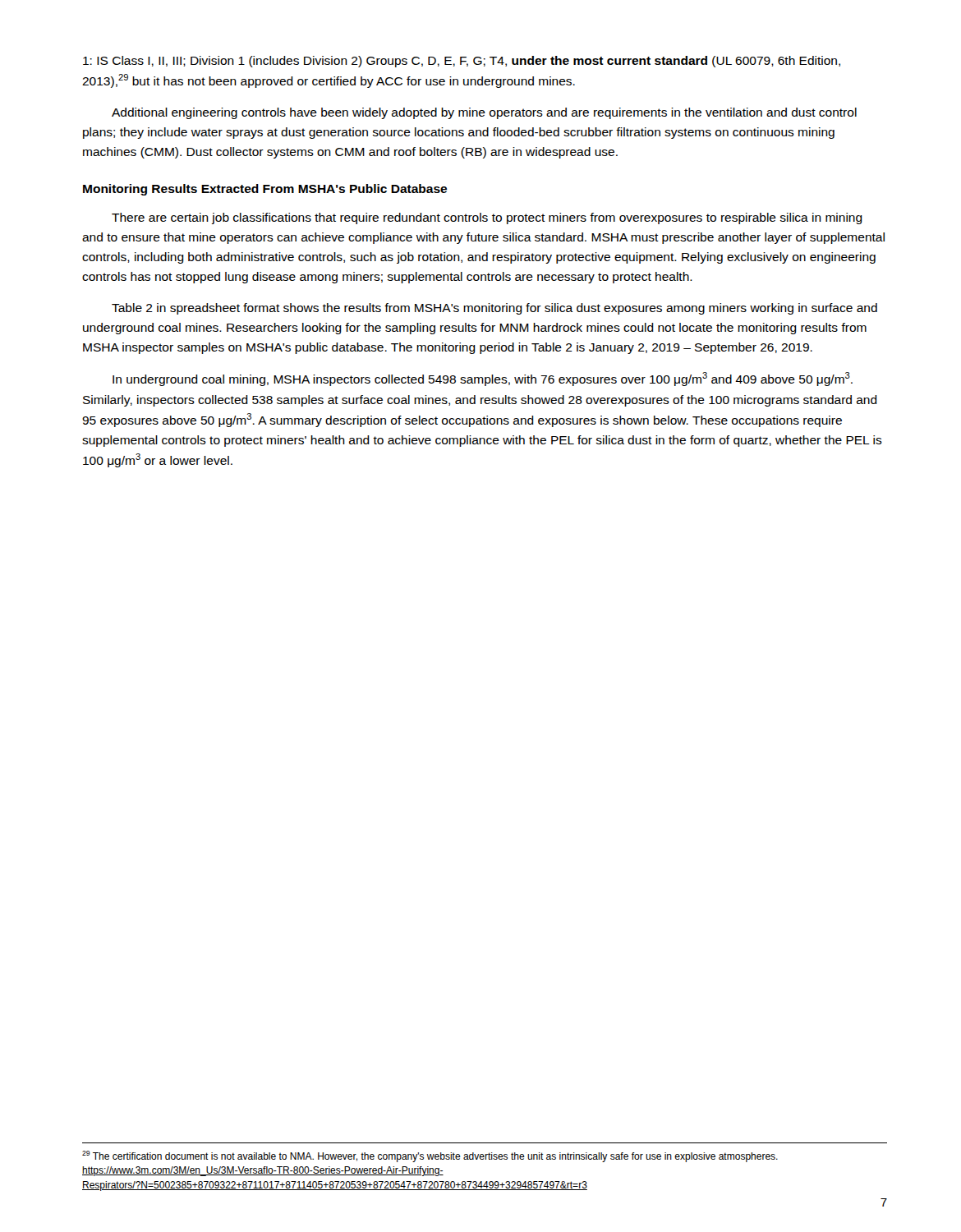Find the section header that says "Monitoring Results Extracted"
Screen dimensions: 1232x961
(x=265, y=189)
